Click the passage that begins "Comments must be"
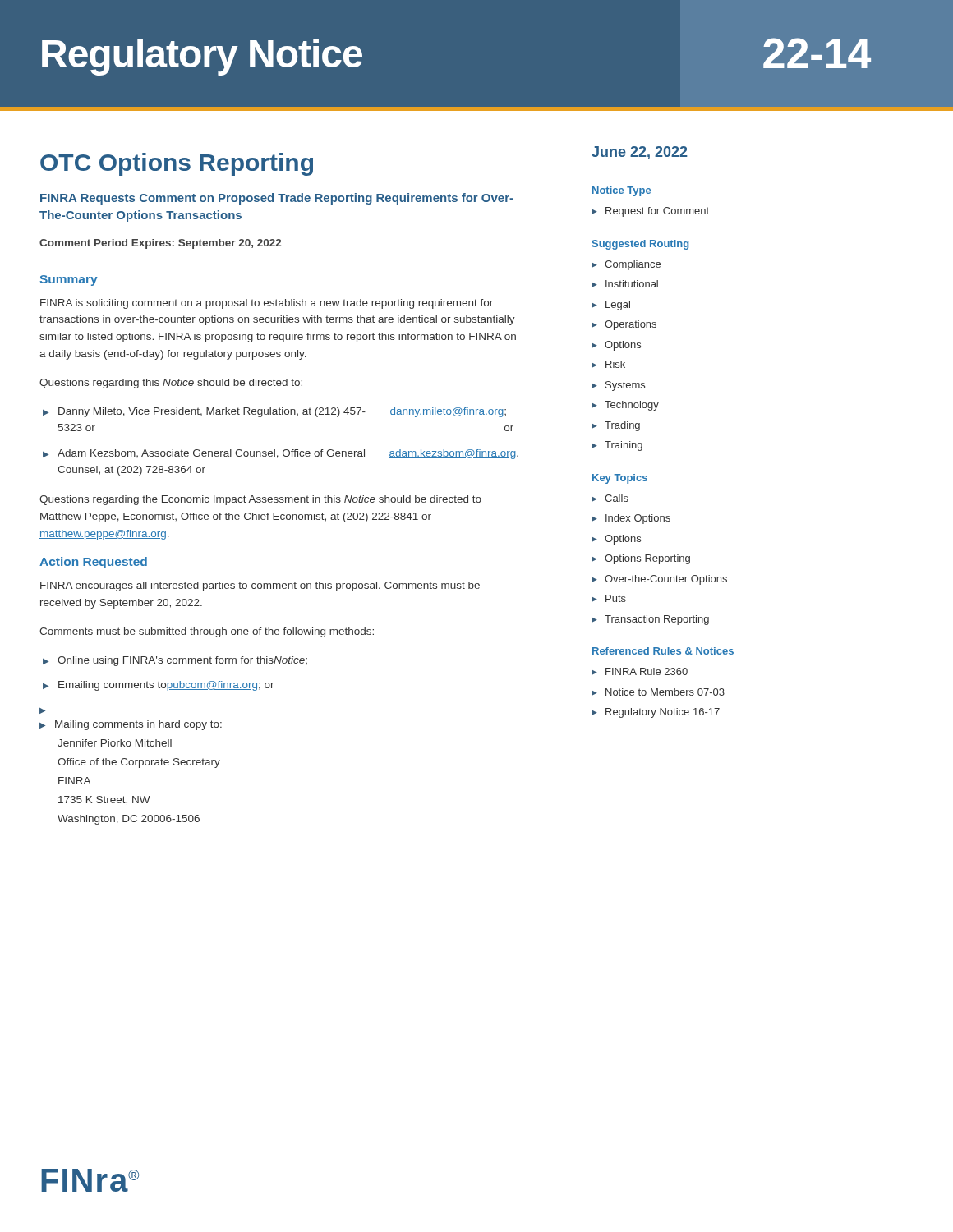 tap(279, 632)
